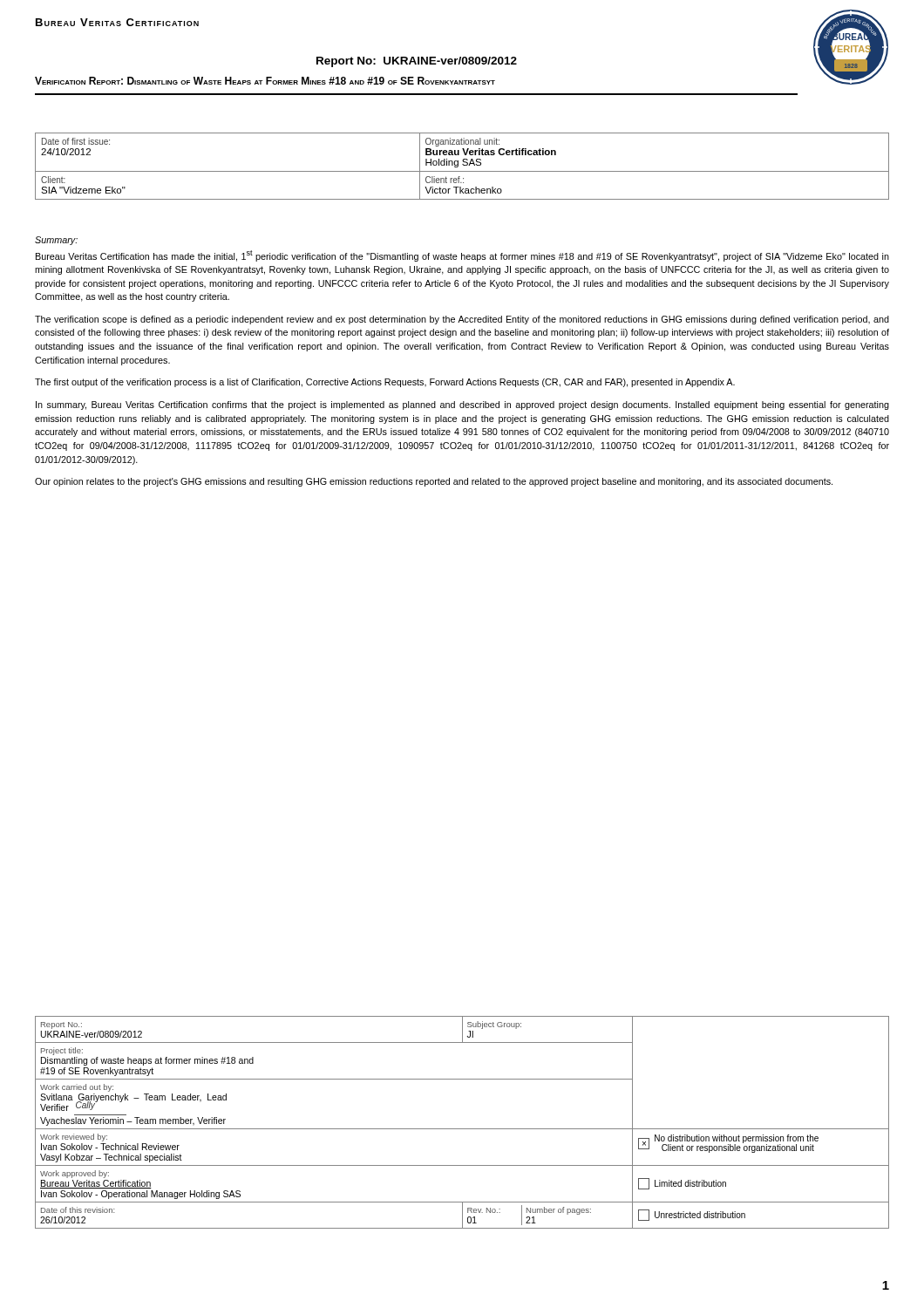Point to the passage starting "Report No: UKRAINE-ver/0809/2012"

click(416, 61)
